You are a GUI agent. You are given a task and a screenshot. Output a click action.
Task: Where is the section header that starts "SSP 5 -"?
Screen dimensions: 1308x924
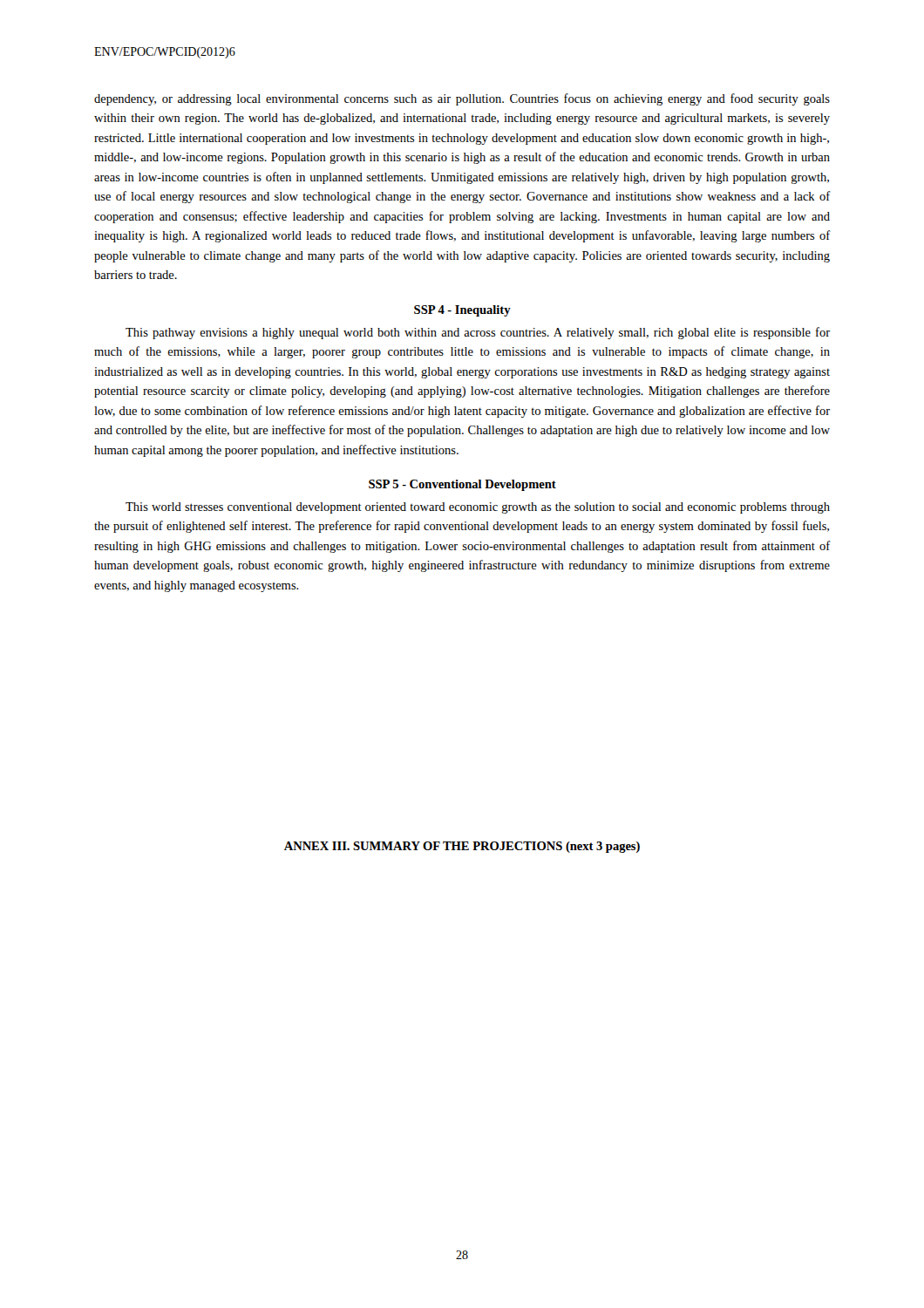click(x=462, y=484)
